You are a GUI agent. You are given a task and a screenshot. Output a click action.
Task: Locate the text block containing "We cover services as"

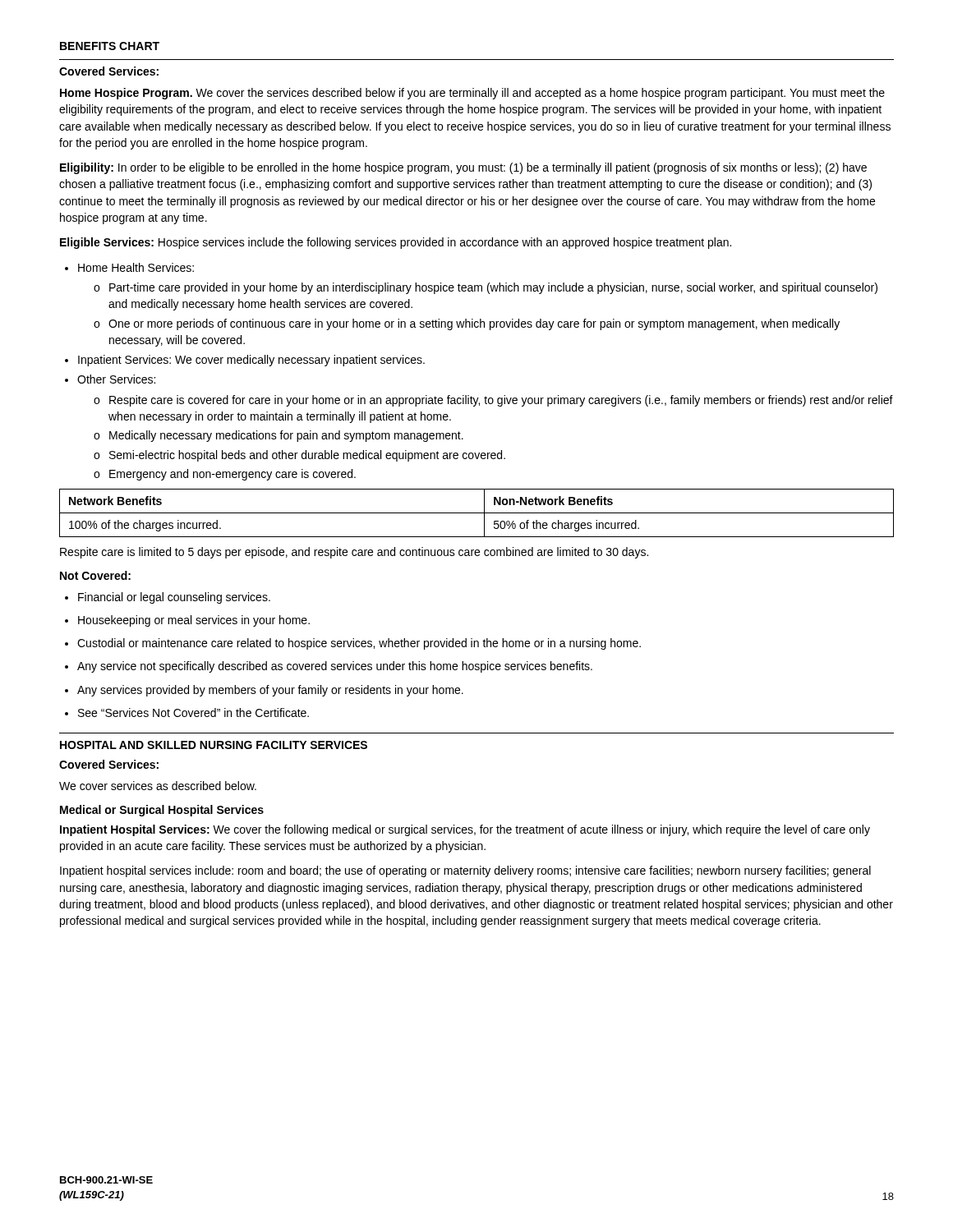pos(158,786)
